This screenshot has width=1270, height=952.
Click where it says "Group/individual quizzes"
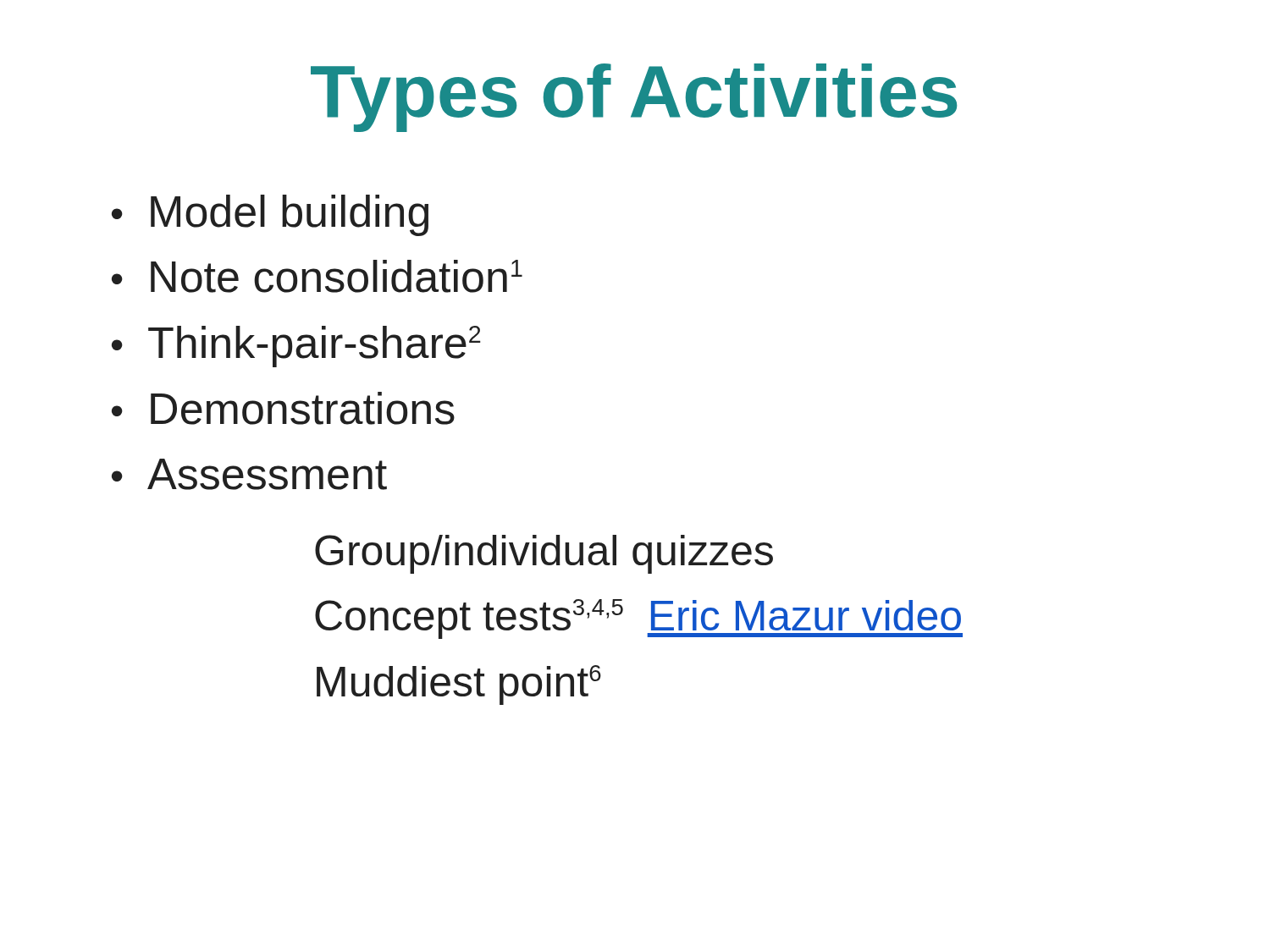pyautogui.click(x=544, y=551)
